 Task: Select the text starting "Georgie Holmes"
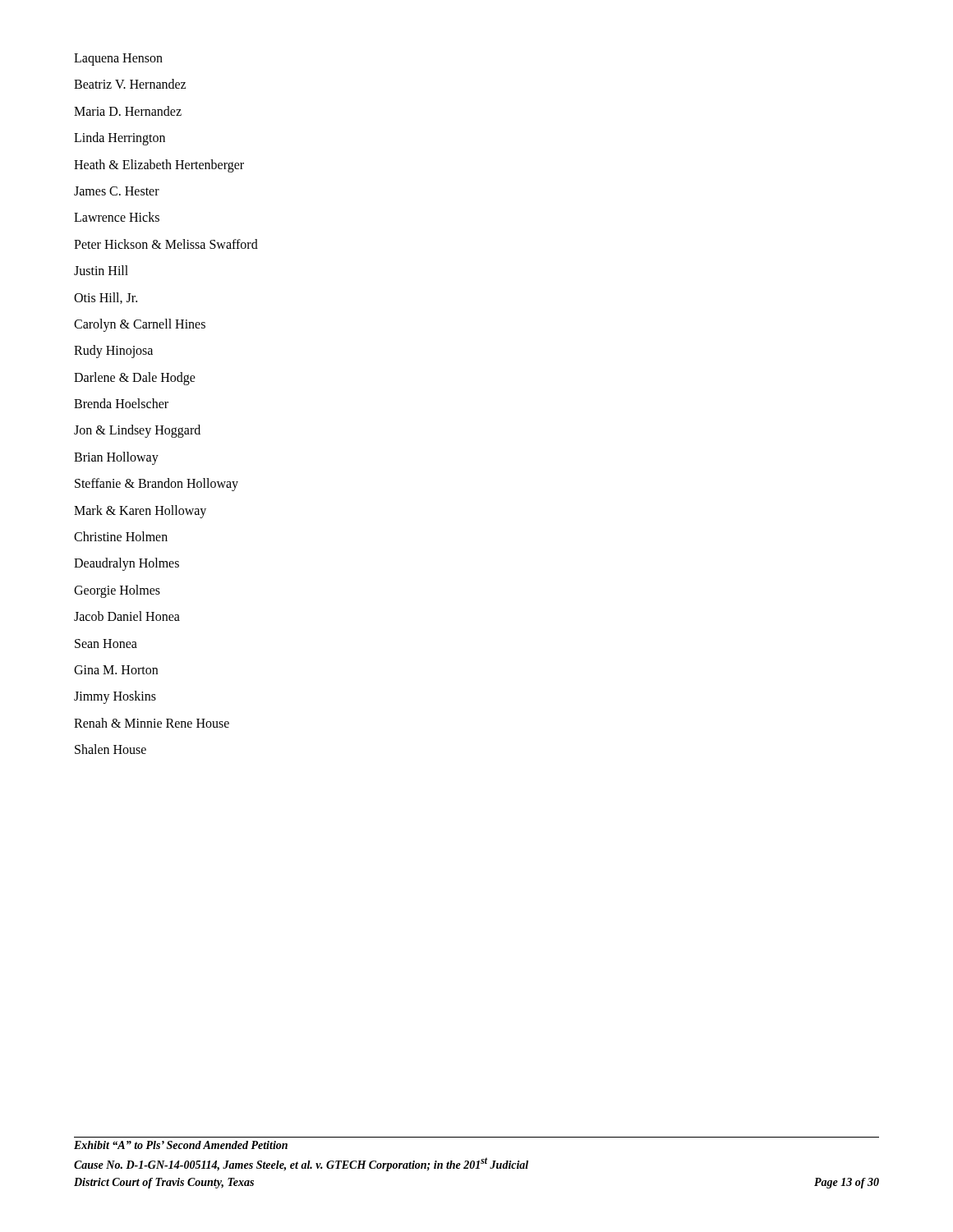point(117,590)
